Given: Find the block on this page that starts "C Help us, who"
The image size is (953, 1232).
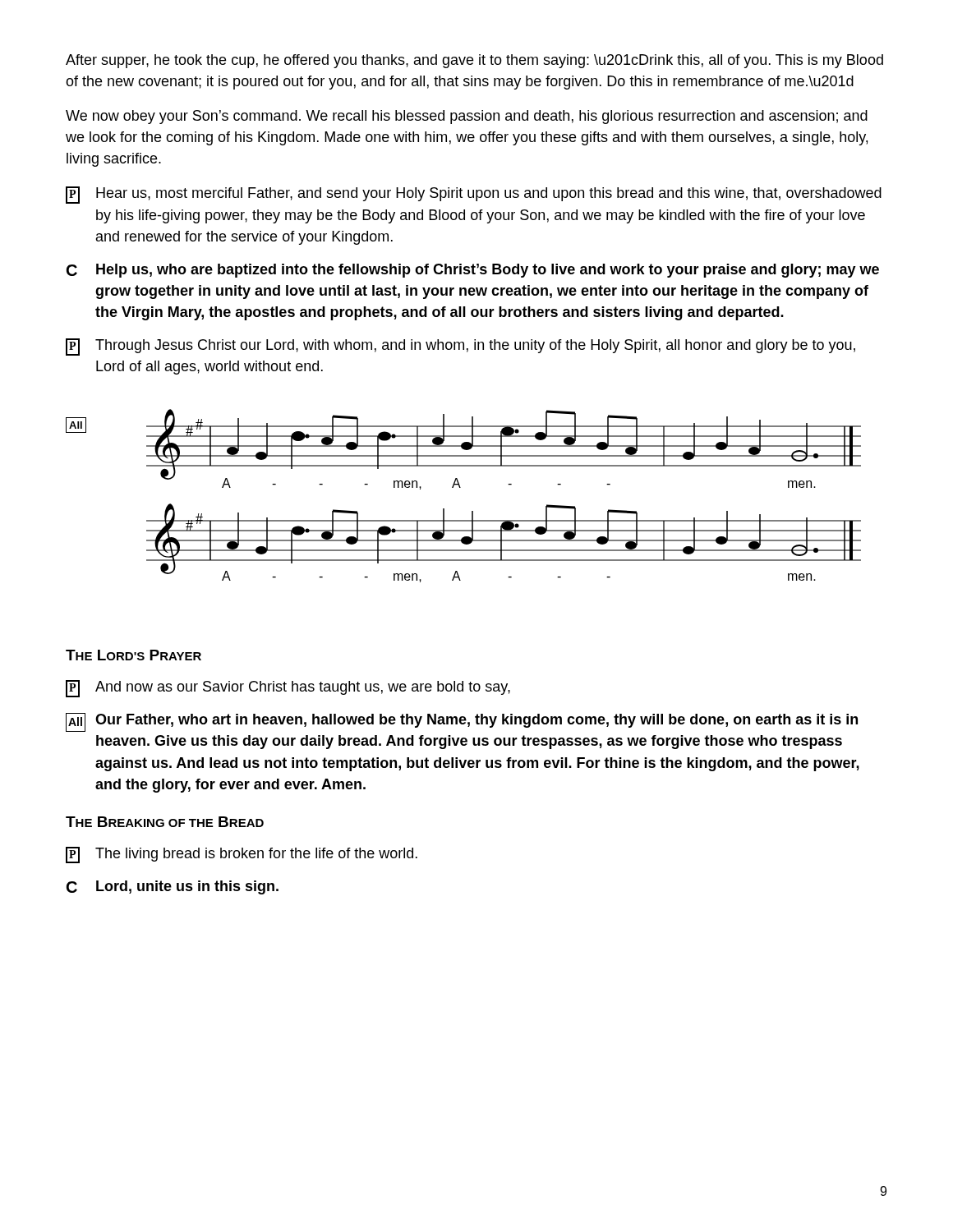Looking at the screenshot, I should pos(476,291).
